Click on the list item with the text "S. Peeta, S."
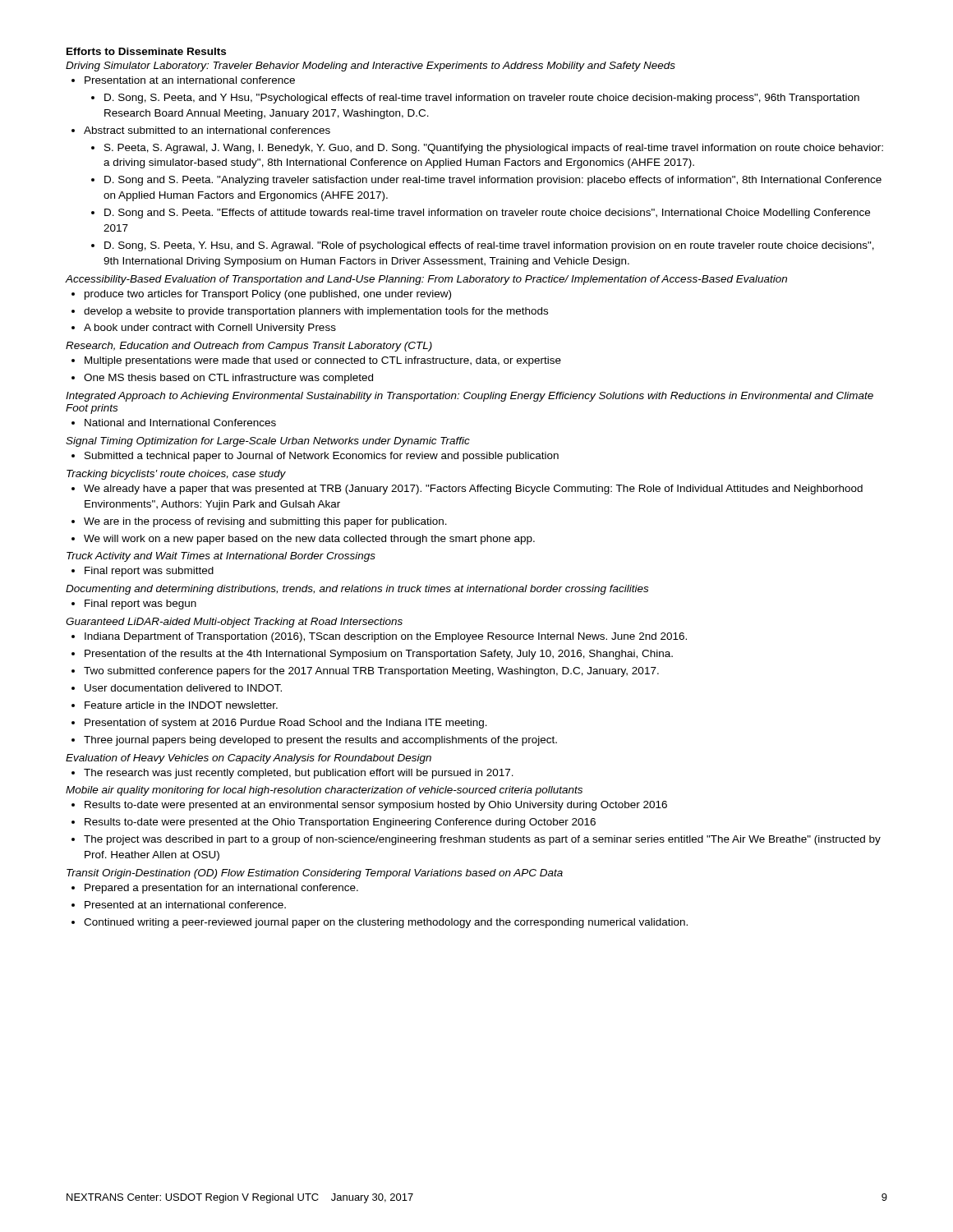This screenshot has height=1232, width=953. pos(494,155)
